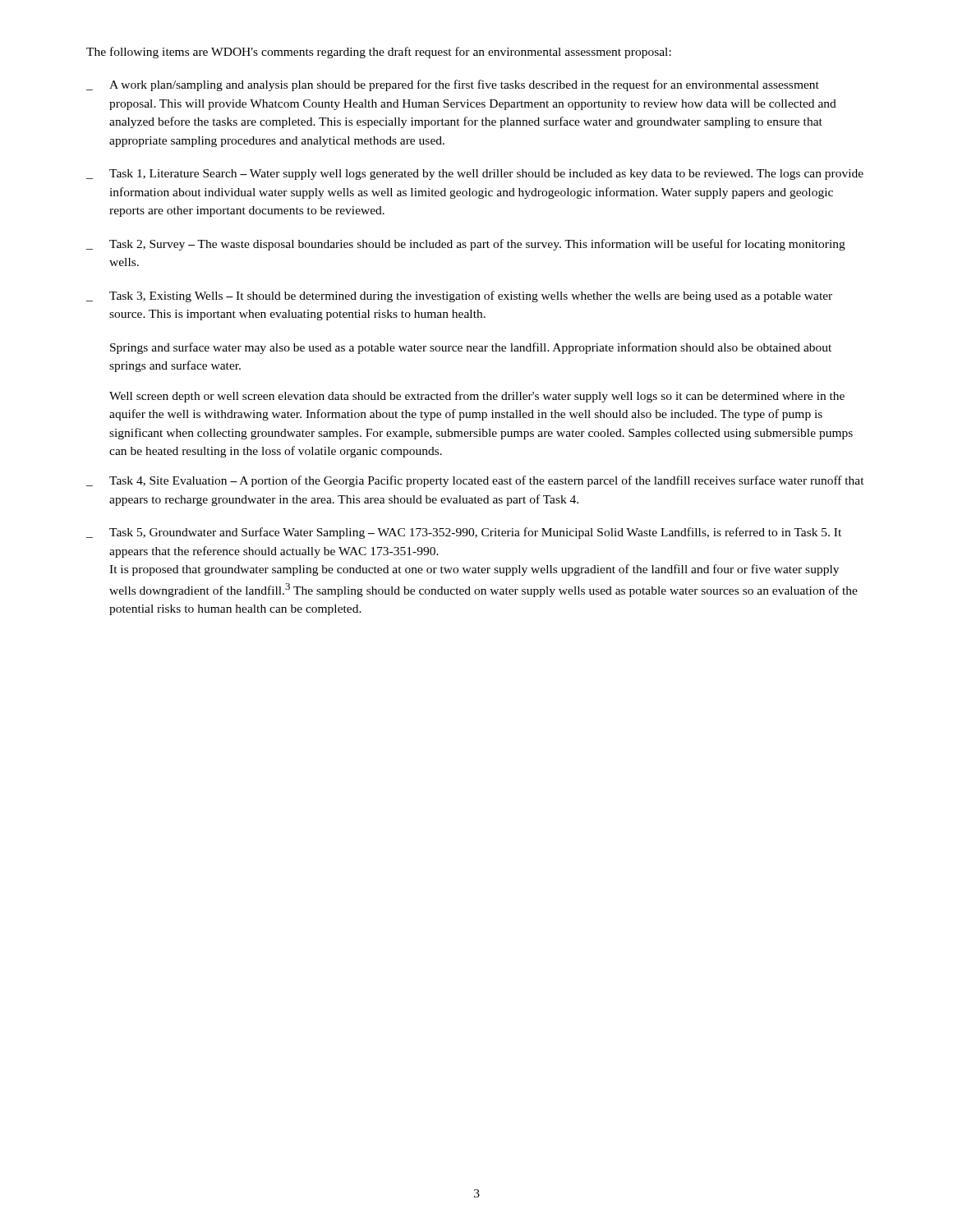Find the block on this page that starts "_ Task 1, Literature Search"

(476, 192)
